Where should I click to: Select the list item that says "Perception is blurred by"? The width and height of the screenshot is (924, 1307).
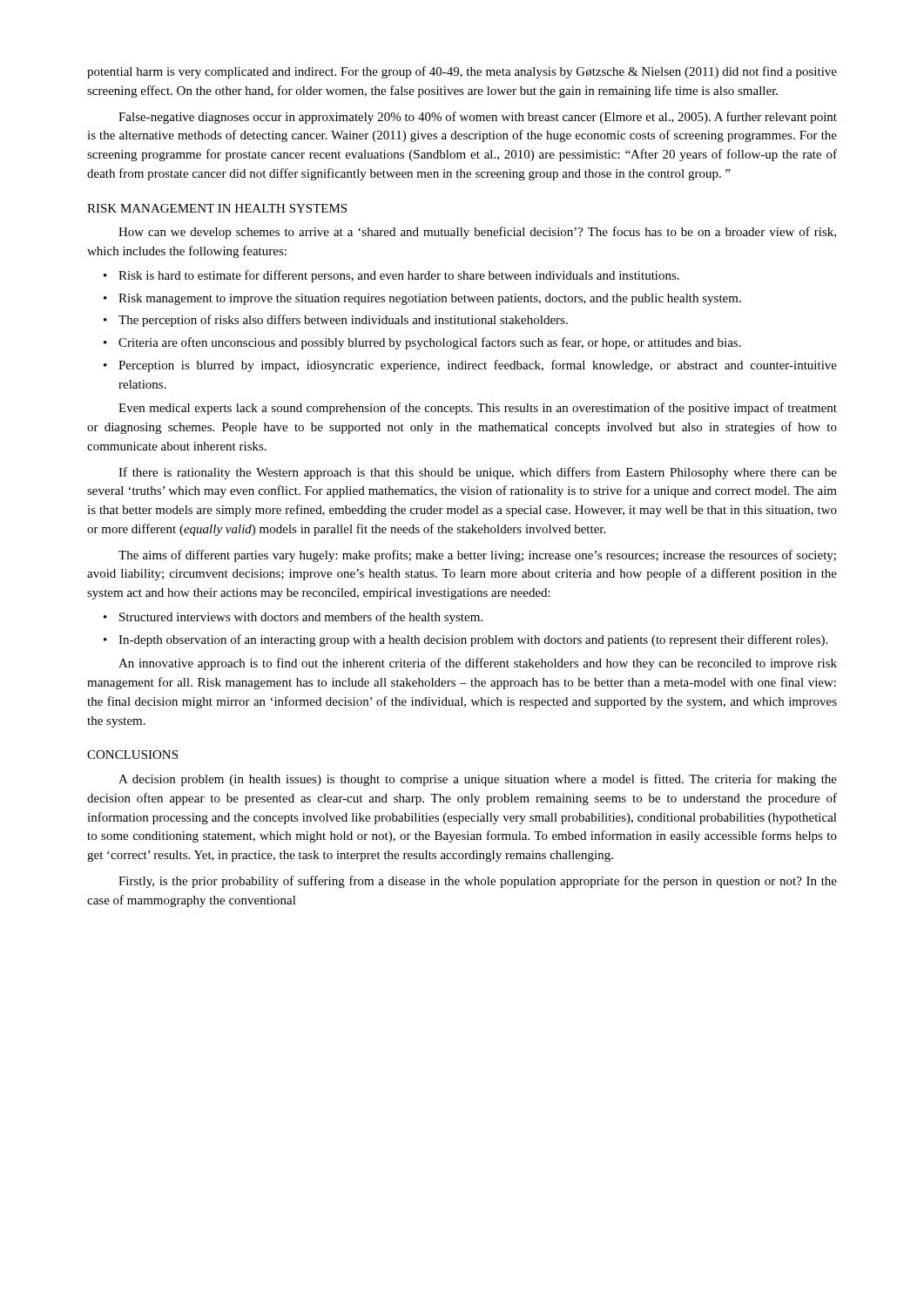(478, 374)
